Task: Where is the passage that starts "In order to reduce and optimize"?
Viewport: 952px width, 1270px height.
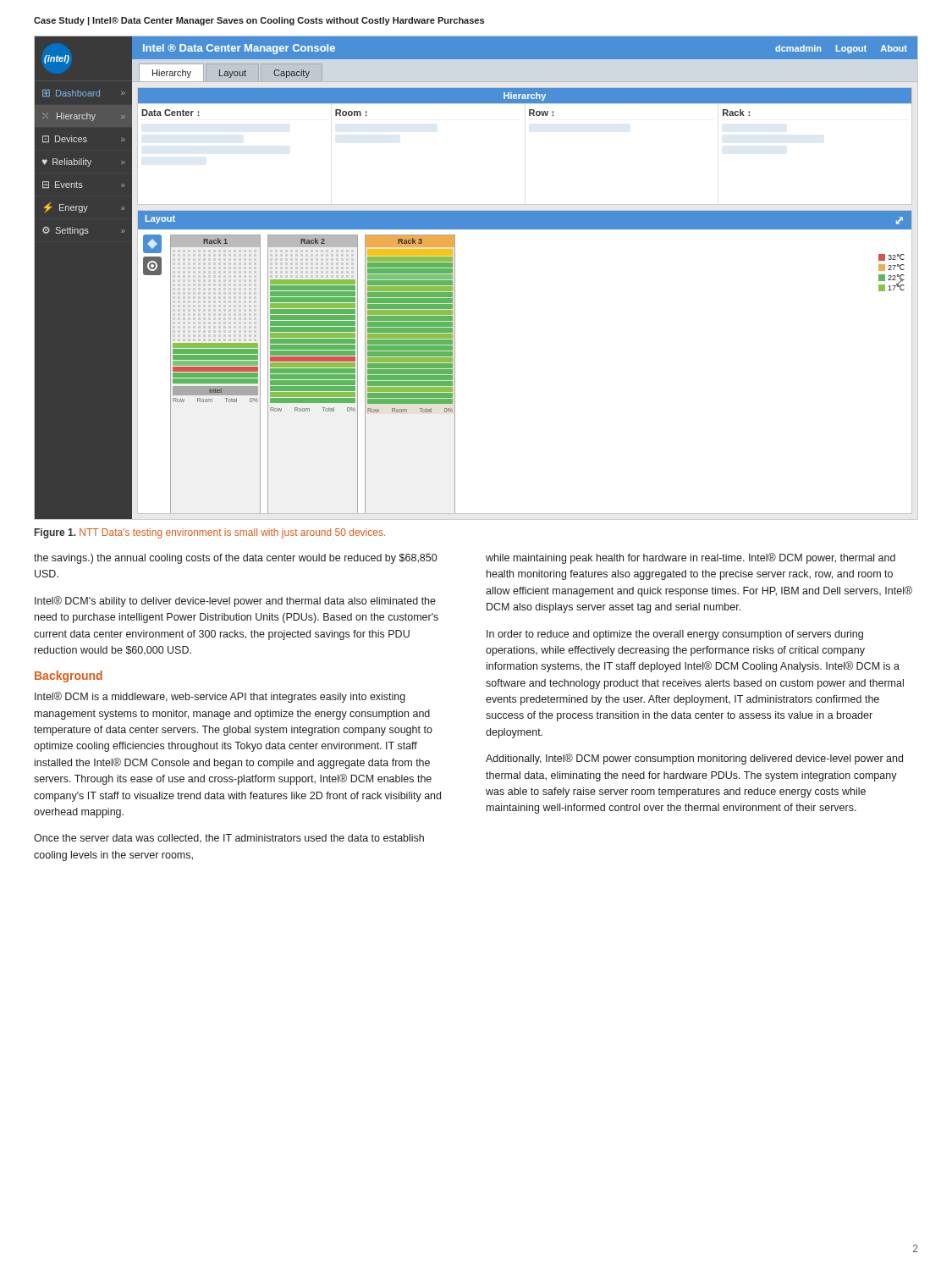Action: [x=695, y=683]
